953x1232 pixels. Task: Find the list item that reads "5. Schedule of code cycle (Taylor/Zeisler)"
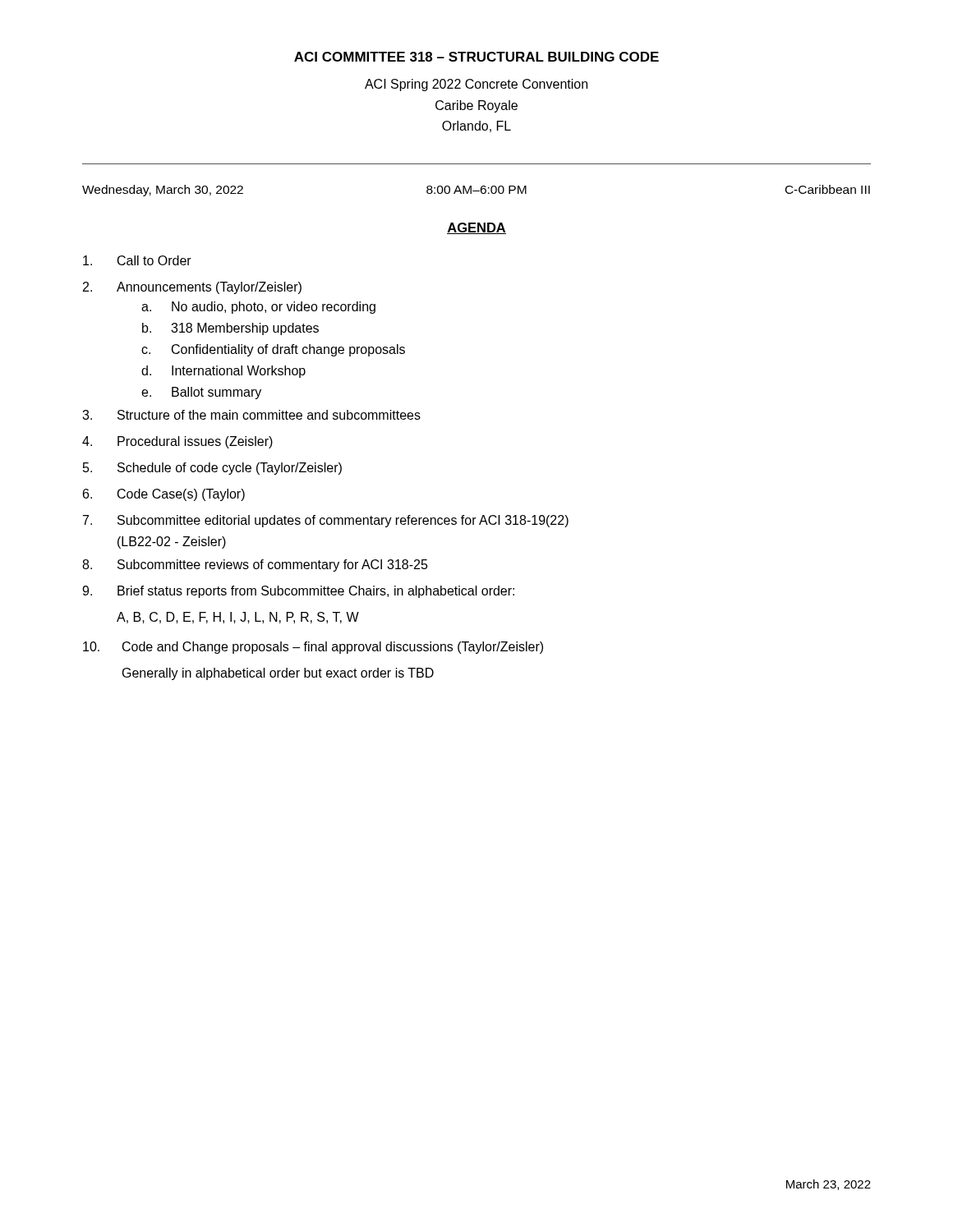[212, 469]
